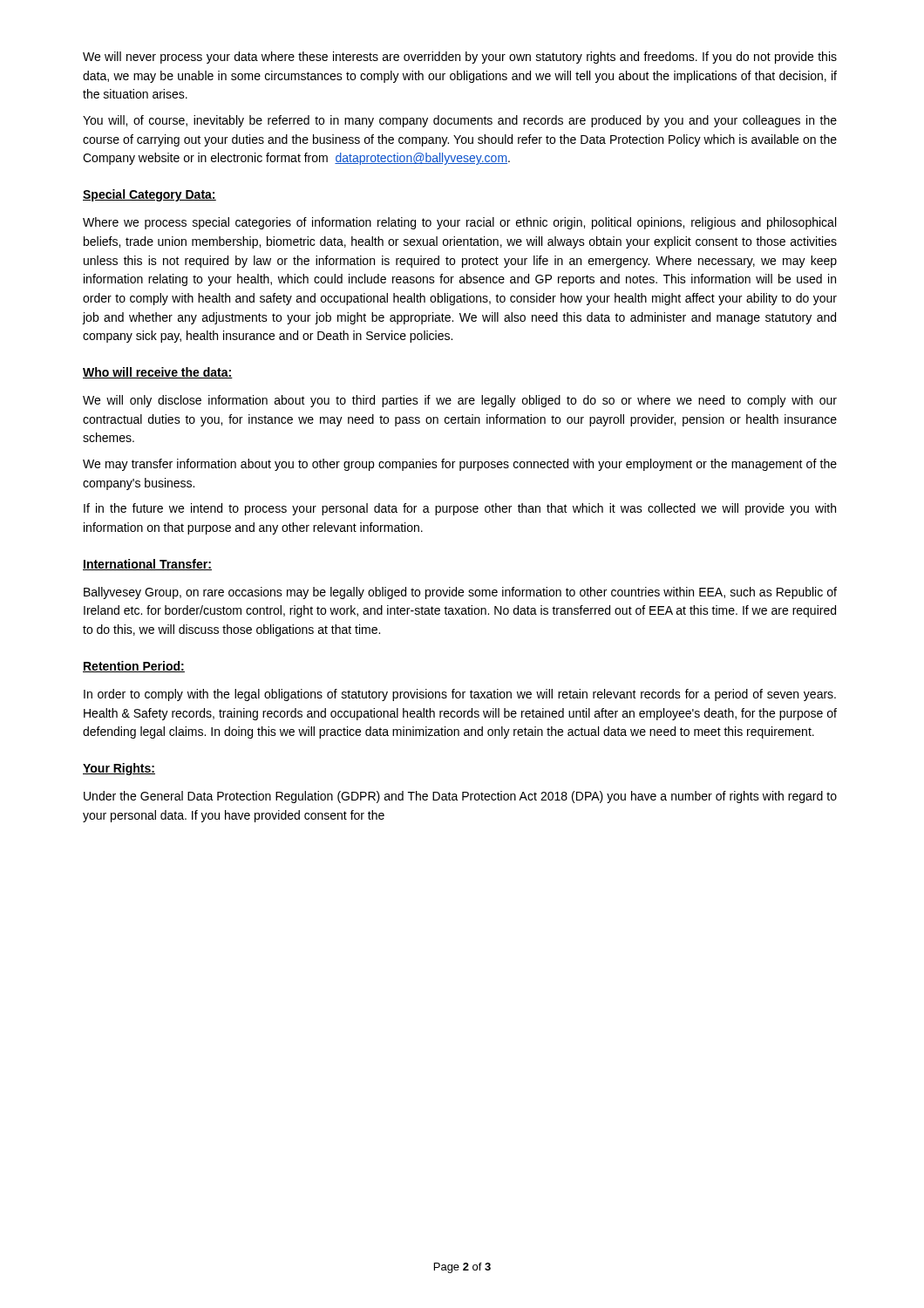Select the text block containing "In order to comply with the legal"

[460, 714]
